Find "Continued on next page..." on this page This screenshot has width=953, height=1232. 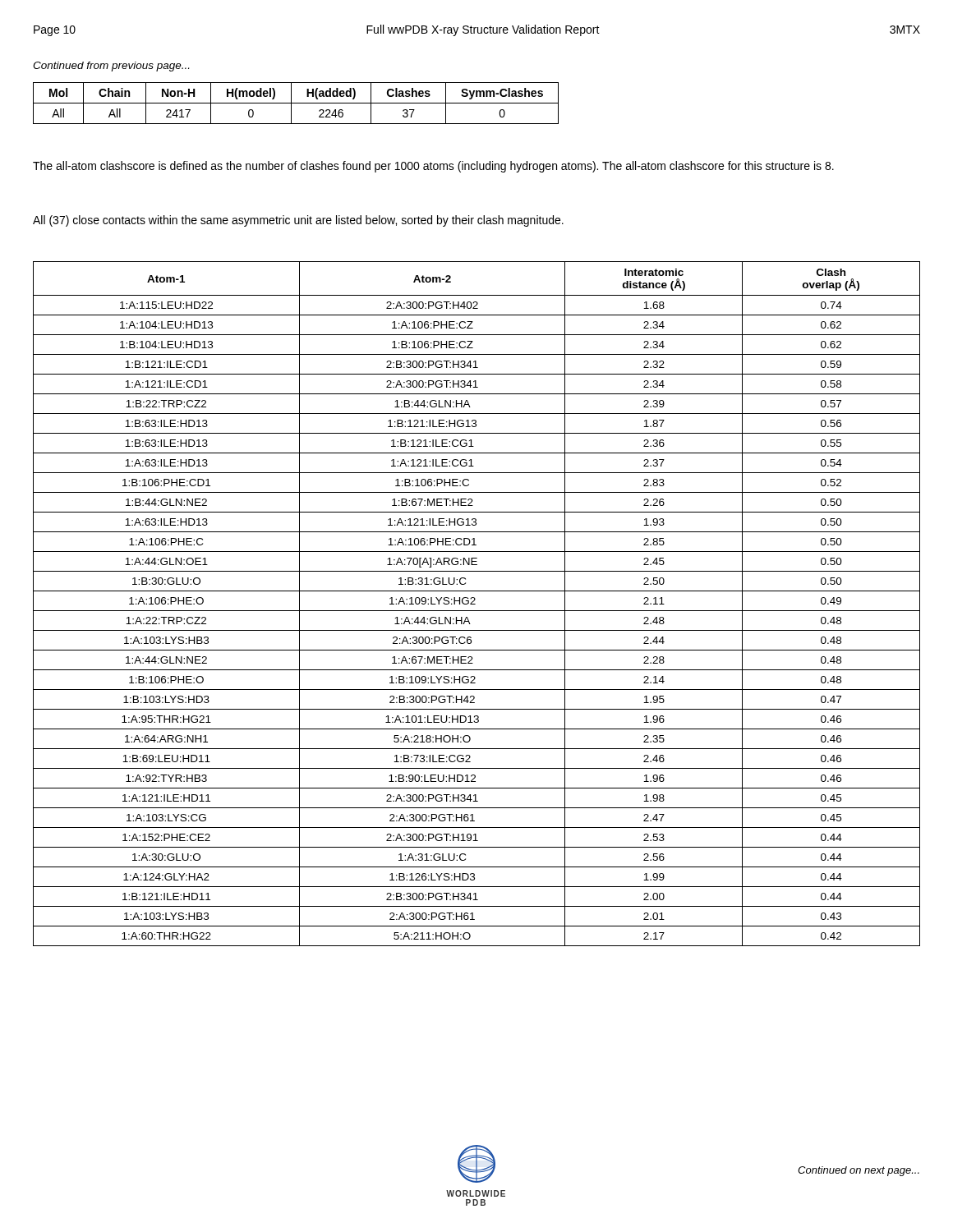click(859, 1170)
